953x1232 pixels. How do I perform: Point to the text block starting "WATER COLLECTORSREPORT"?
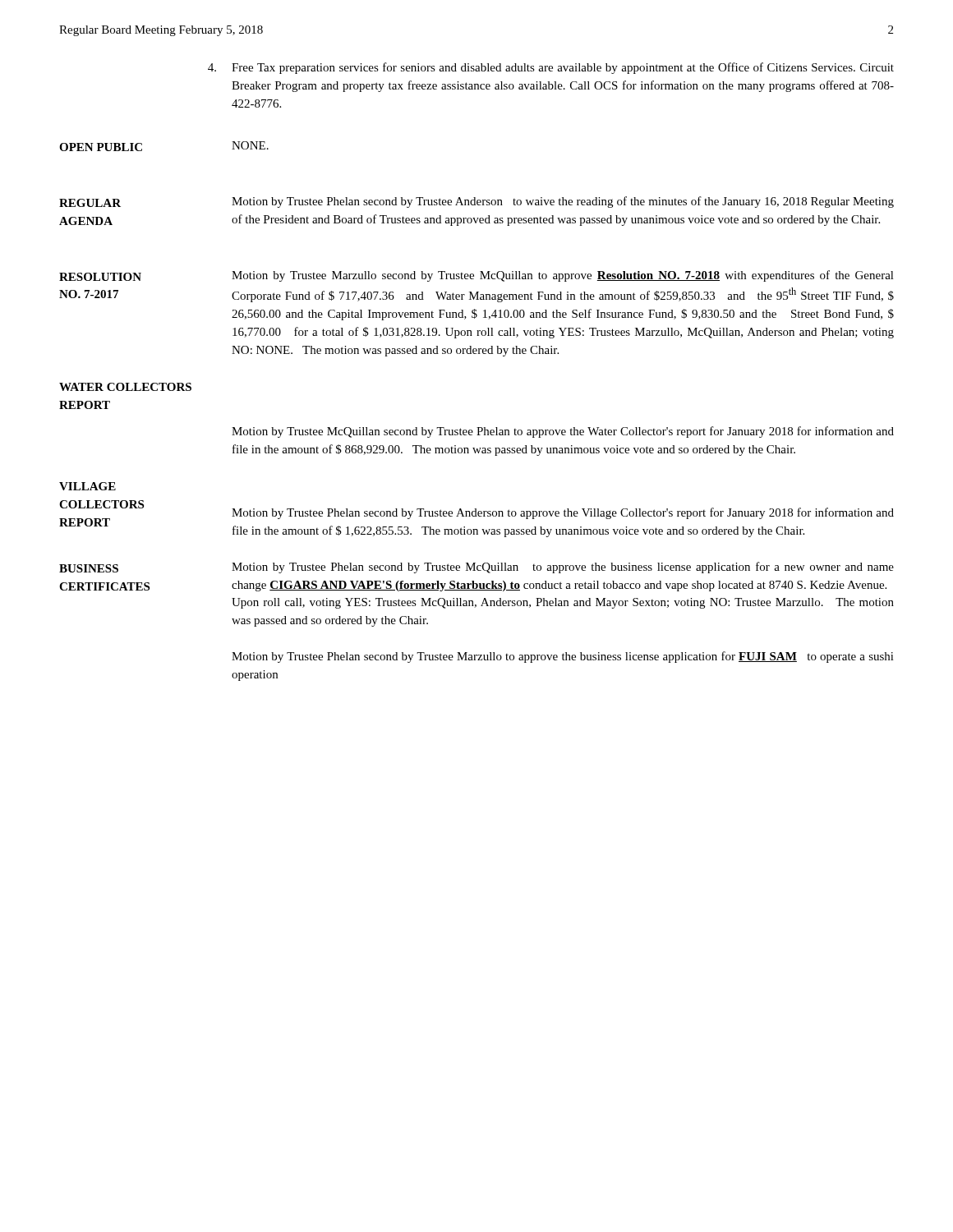click(x=126, y=396)
